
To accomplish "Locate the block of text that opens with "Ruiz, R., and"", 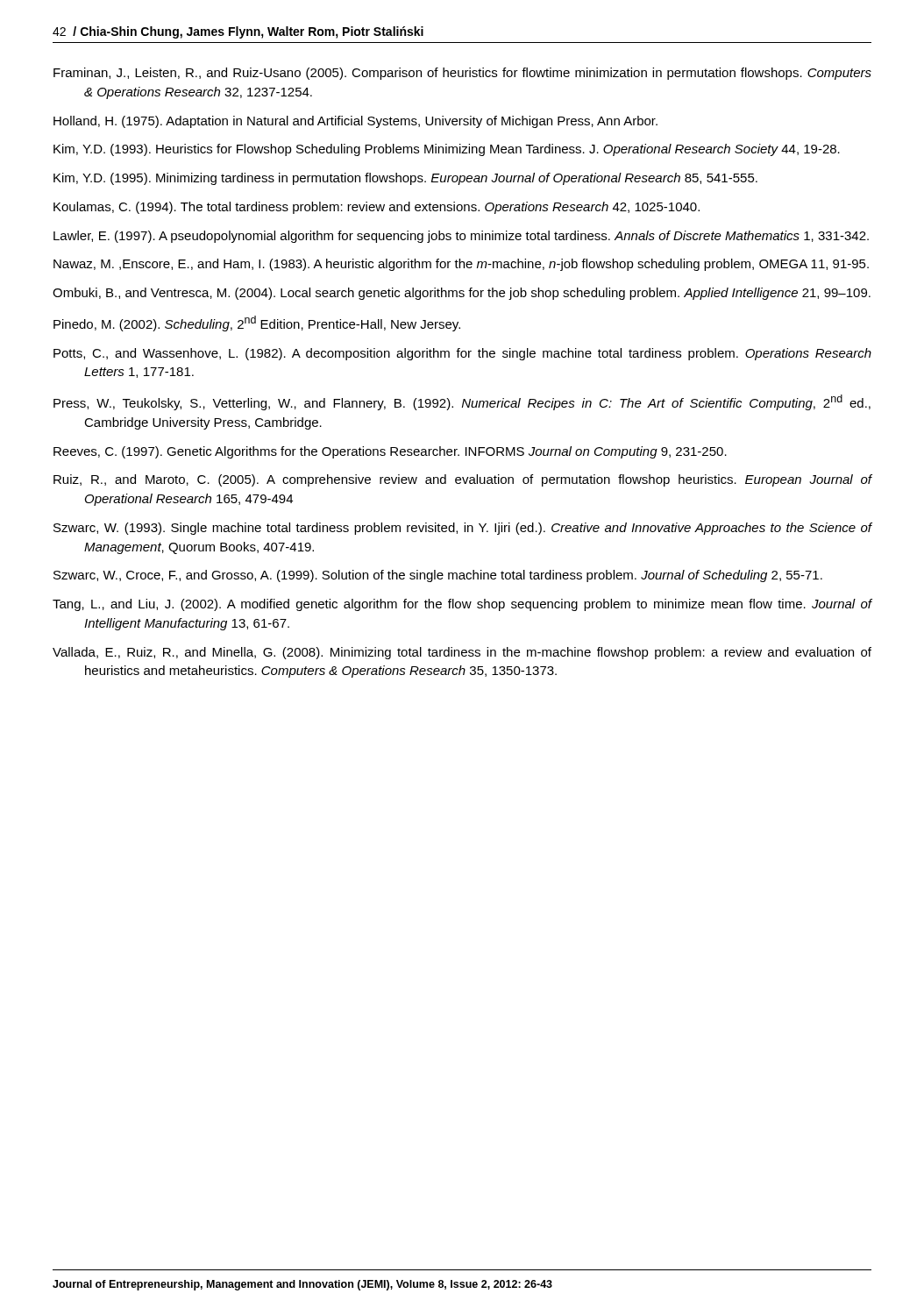I will tap(462, 489).
